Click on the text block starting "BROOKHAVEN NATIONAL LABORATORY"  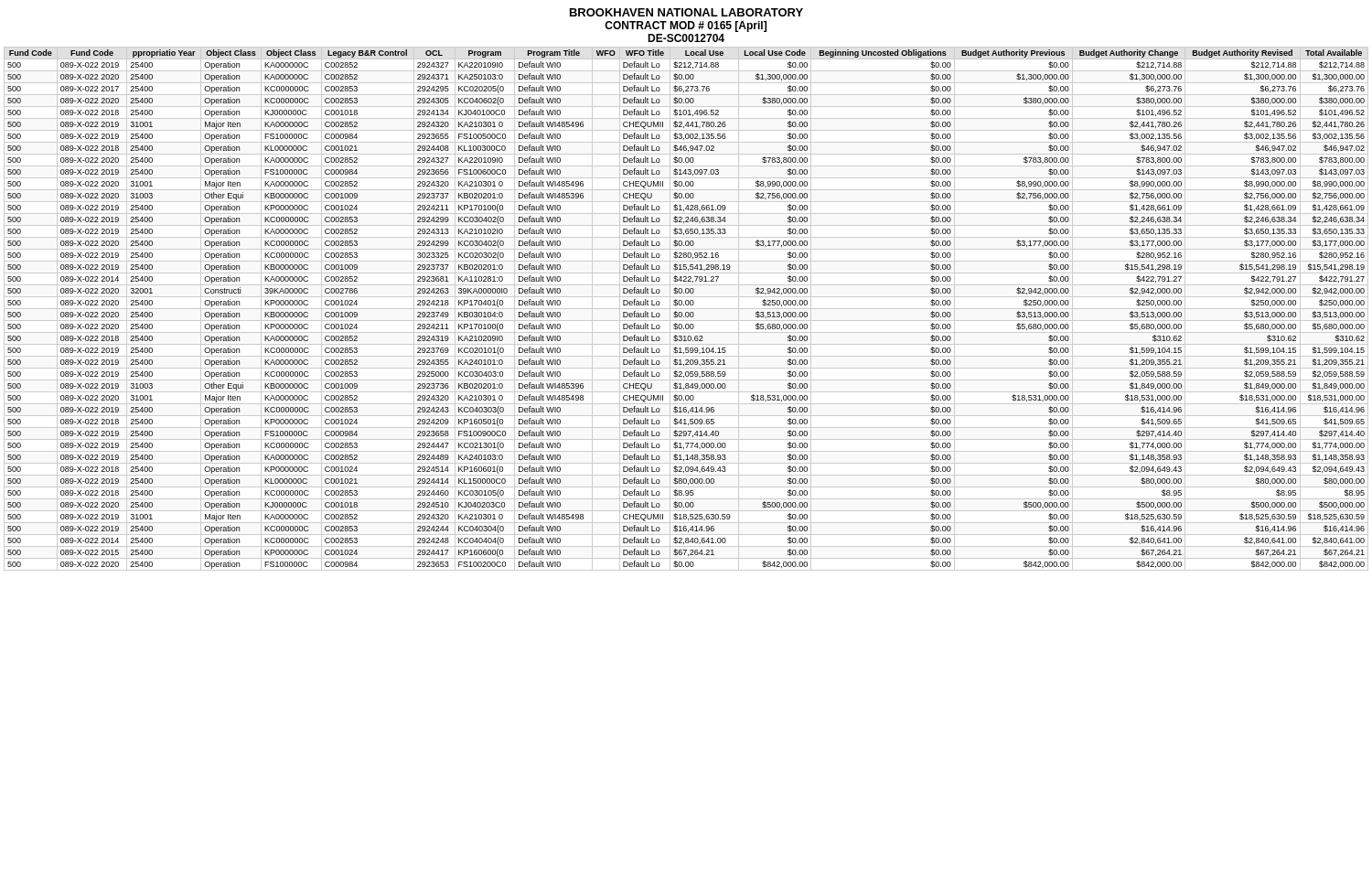tap(686, 25)
